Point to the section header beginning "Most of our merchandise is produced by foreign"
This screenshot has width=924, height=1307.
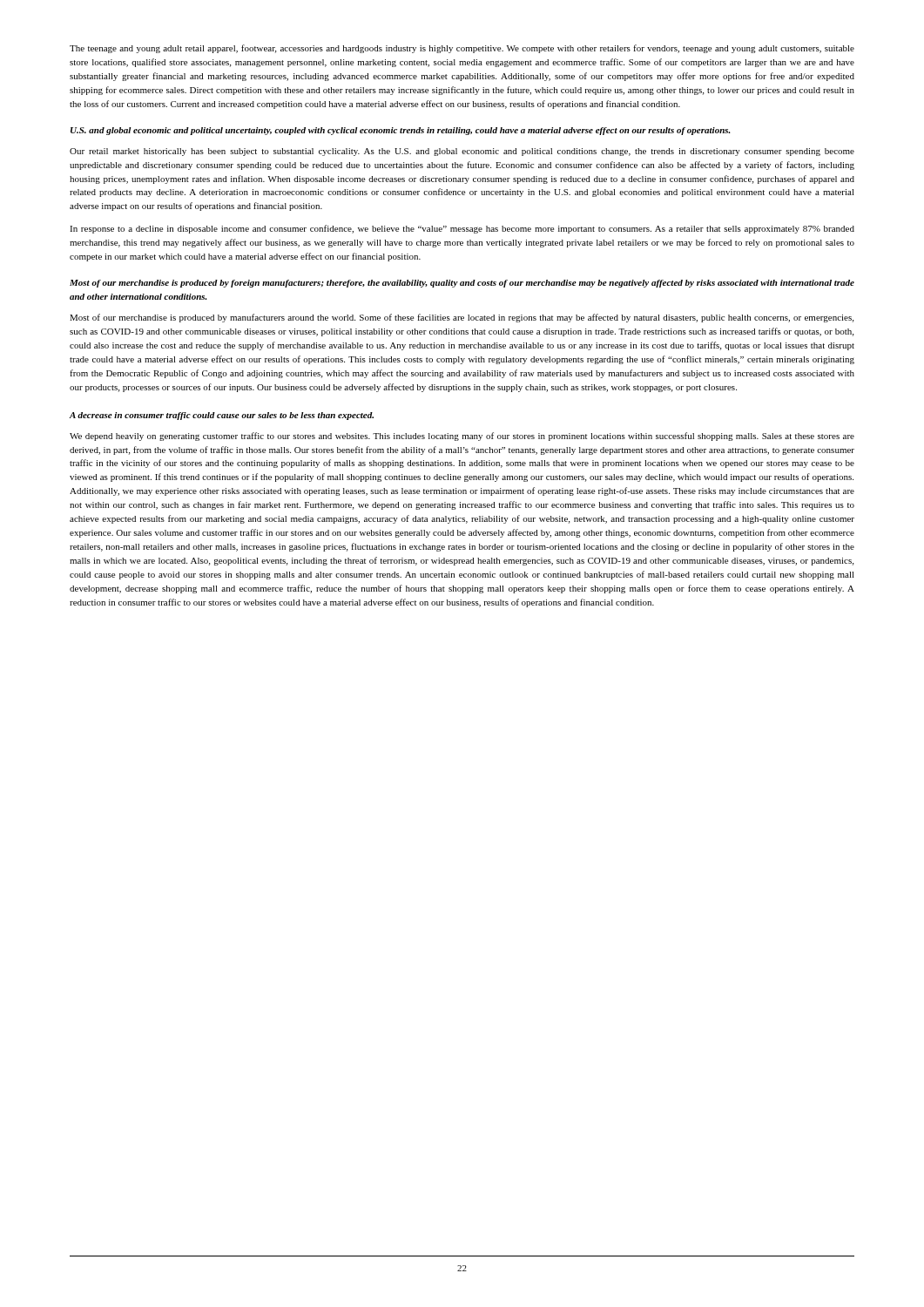pyautogui.click(x=462, y=289)
